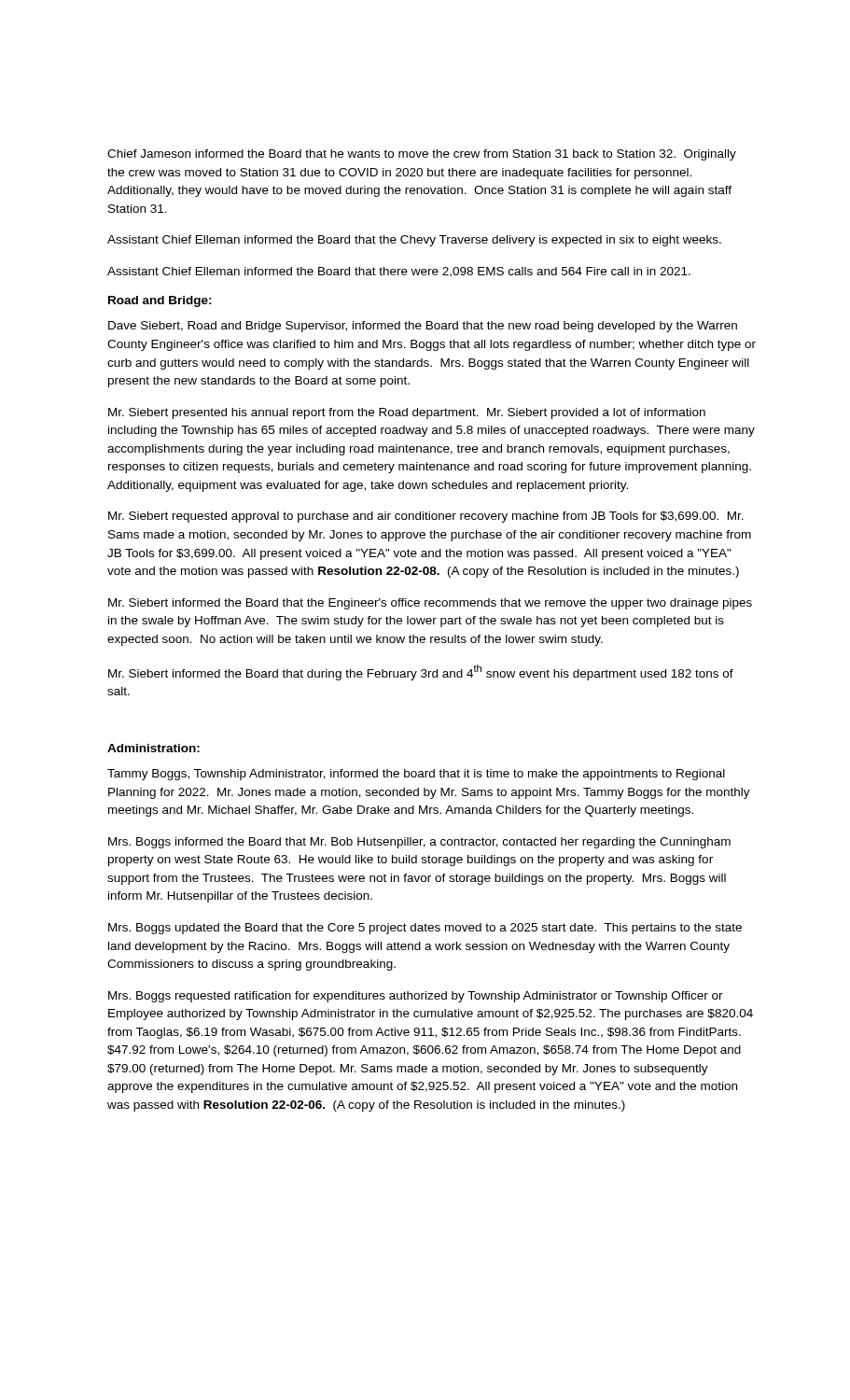
Task: Point to the block beginning "Mrs. Boggs requested ratification for expenditures authorized by"
Action: click(x=430, y=1050)
